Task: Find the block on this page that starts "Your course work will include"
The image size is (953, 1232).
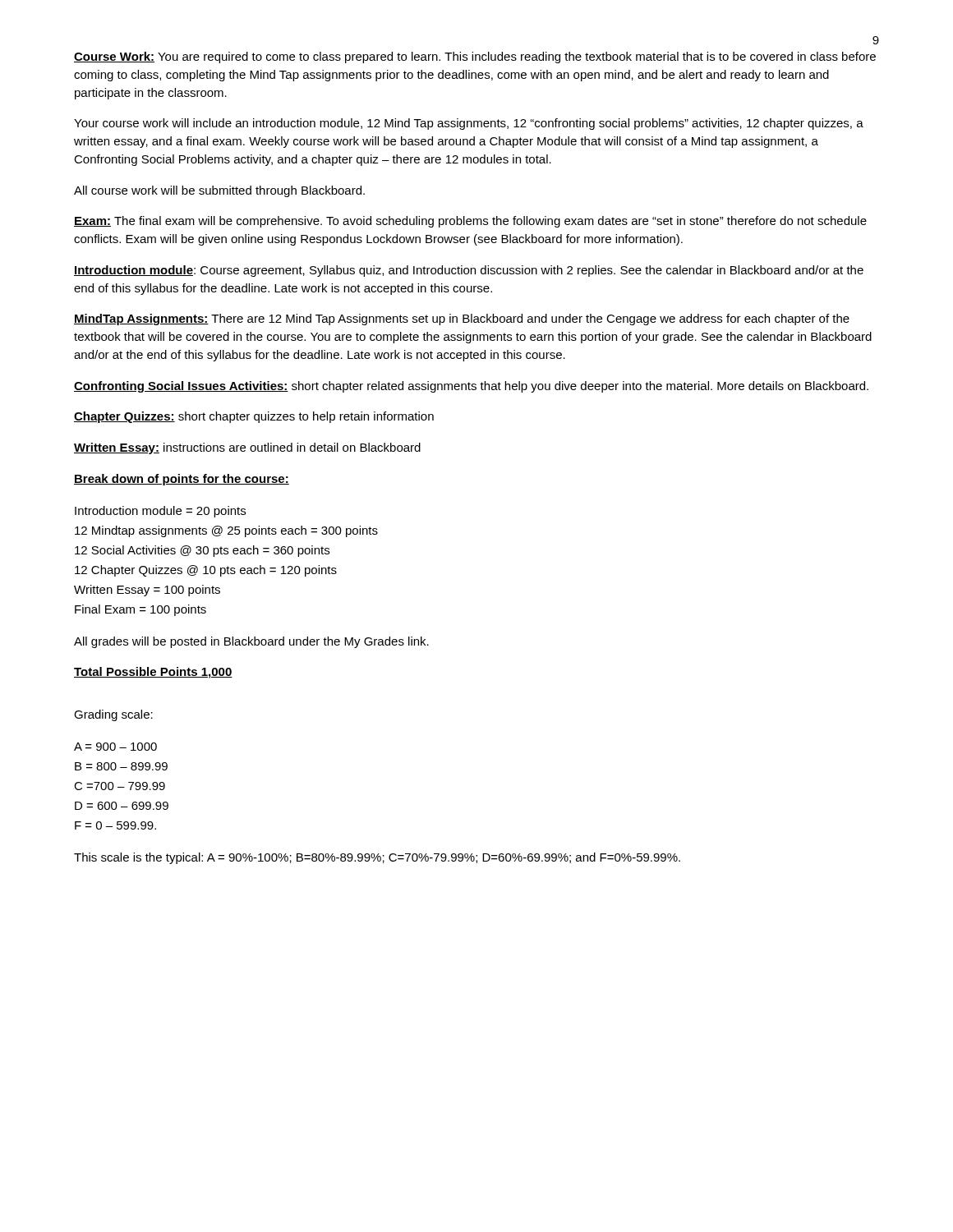Action: [x=476, y=141]
